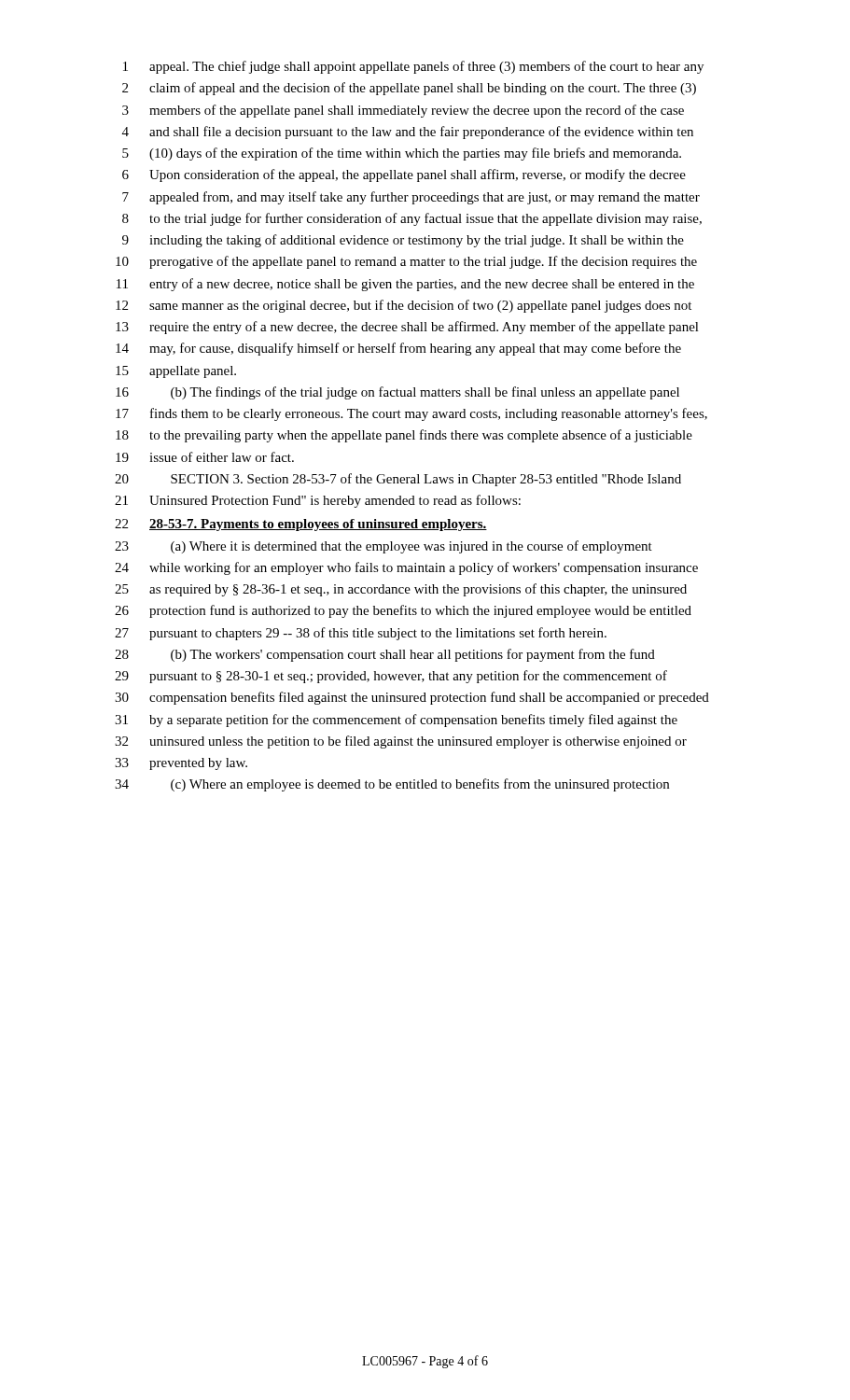
Task: Find the region starting "26 protection fund is authorized to pay the"
Action: click(425, 611)
